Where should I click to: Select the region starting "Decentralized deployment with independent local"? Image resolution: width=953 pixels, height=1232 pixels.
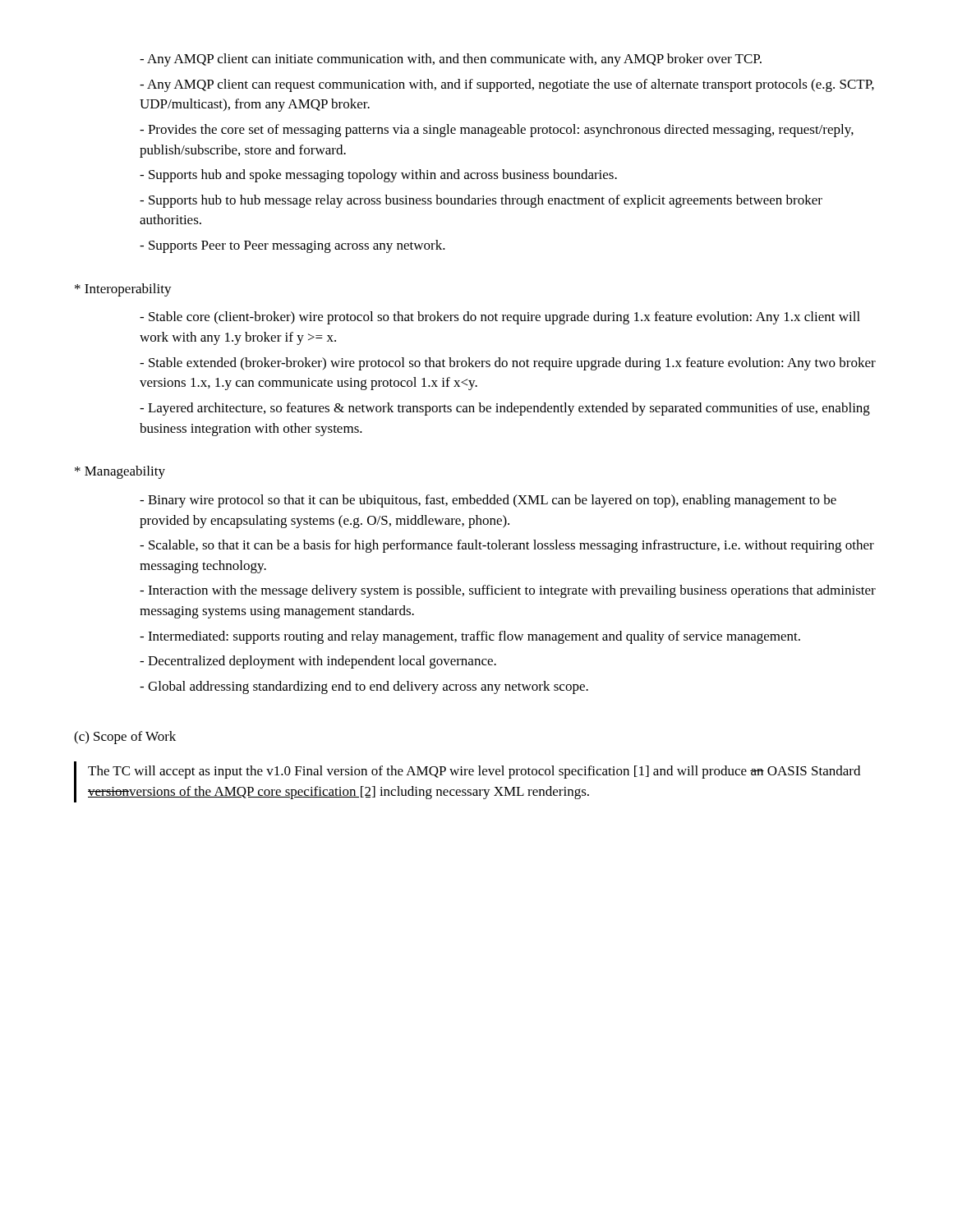[476, 662]
